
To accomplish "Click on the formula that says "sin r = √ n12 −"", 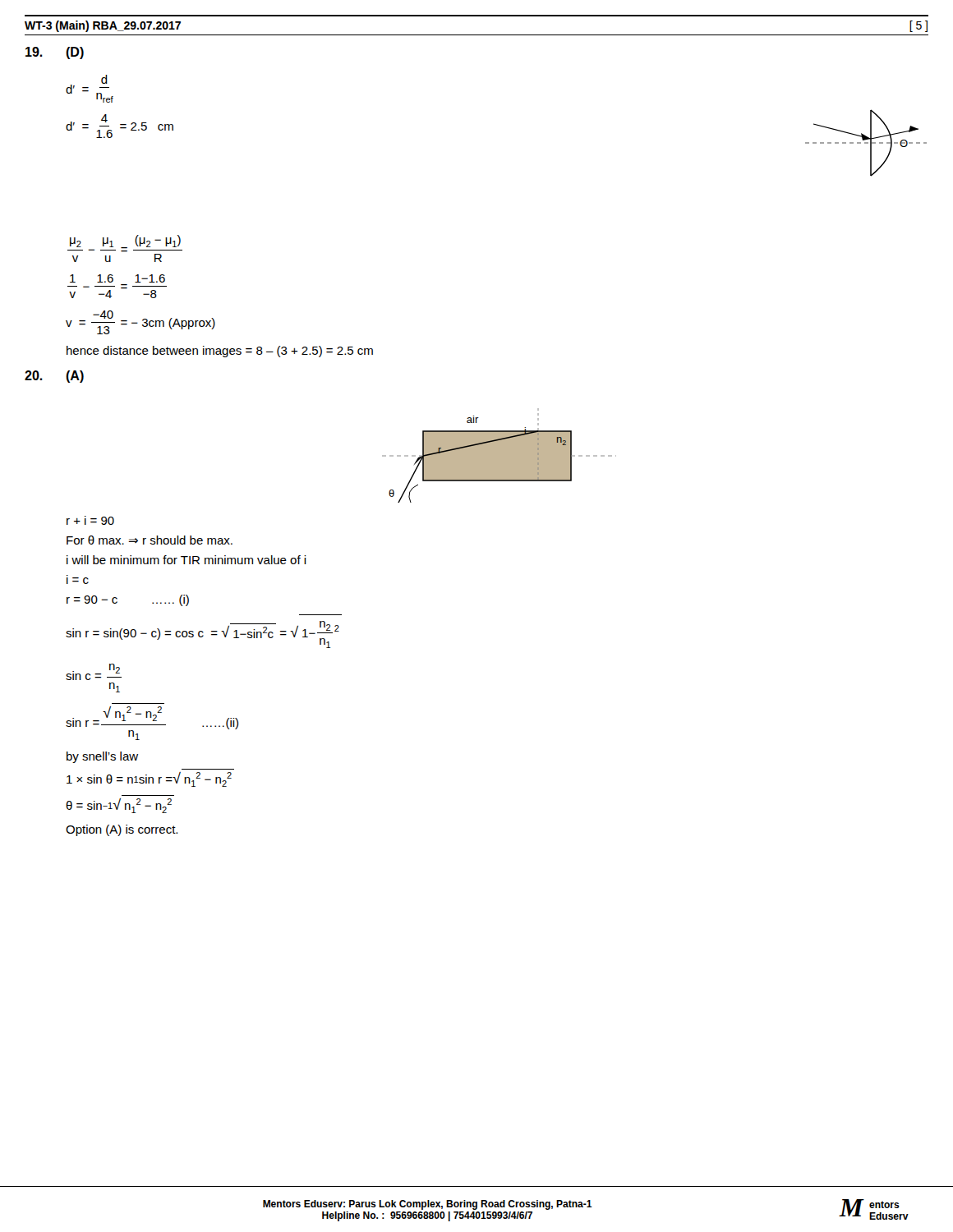I will [x=152, y=723].
